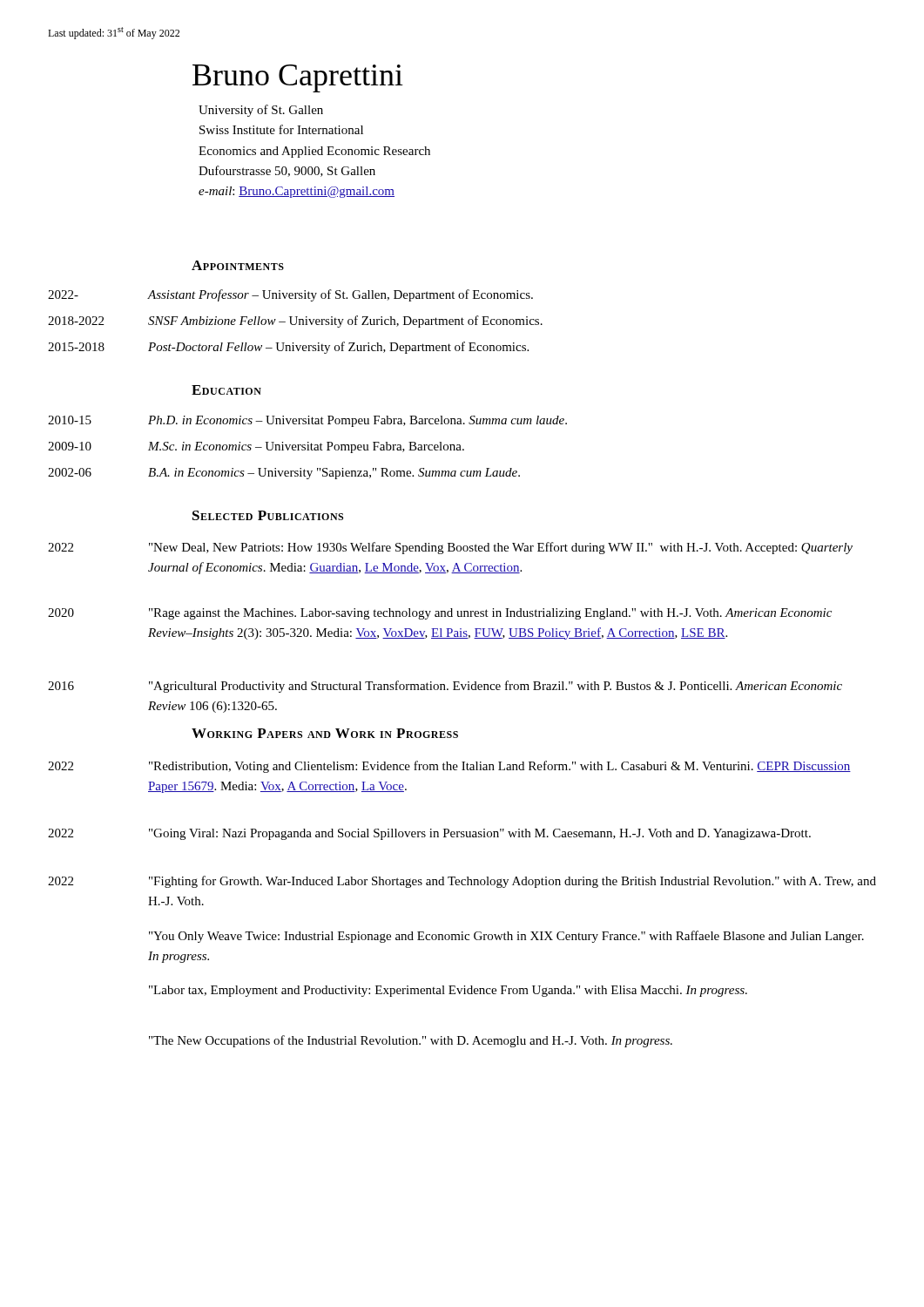The image size is (924, 1307).
Task: Find the block on this page that starts "2018-2022 SNSF Ambizione Fellow"
Action: click(x=295, y=321)
